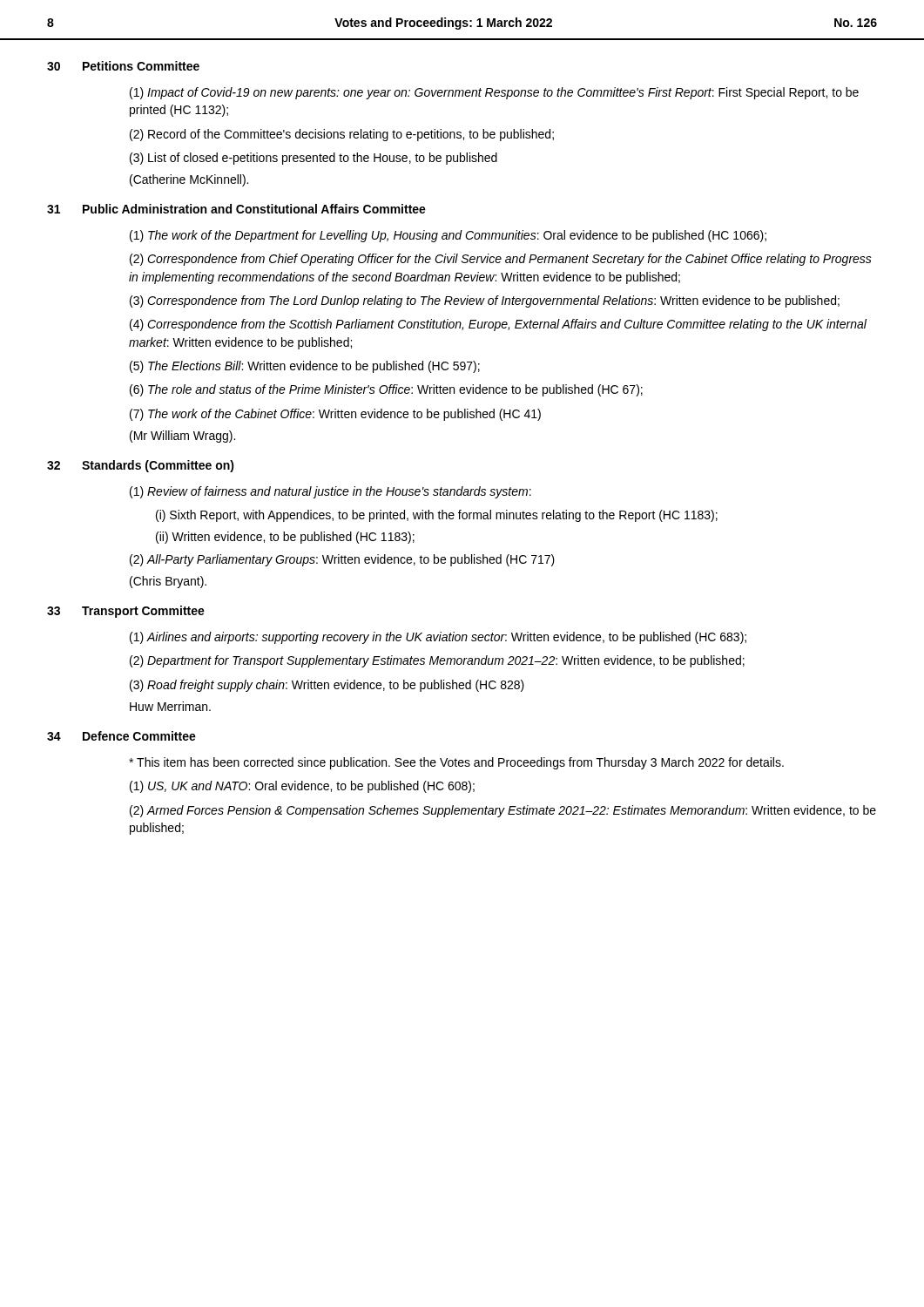Point to the block beginning "(2) Correspondence from Chief Operating"
The width and height of the screenshot is (924, 1307).
click(500, 268)
